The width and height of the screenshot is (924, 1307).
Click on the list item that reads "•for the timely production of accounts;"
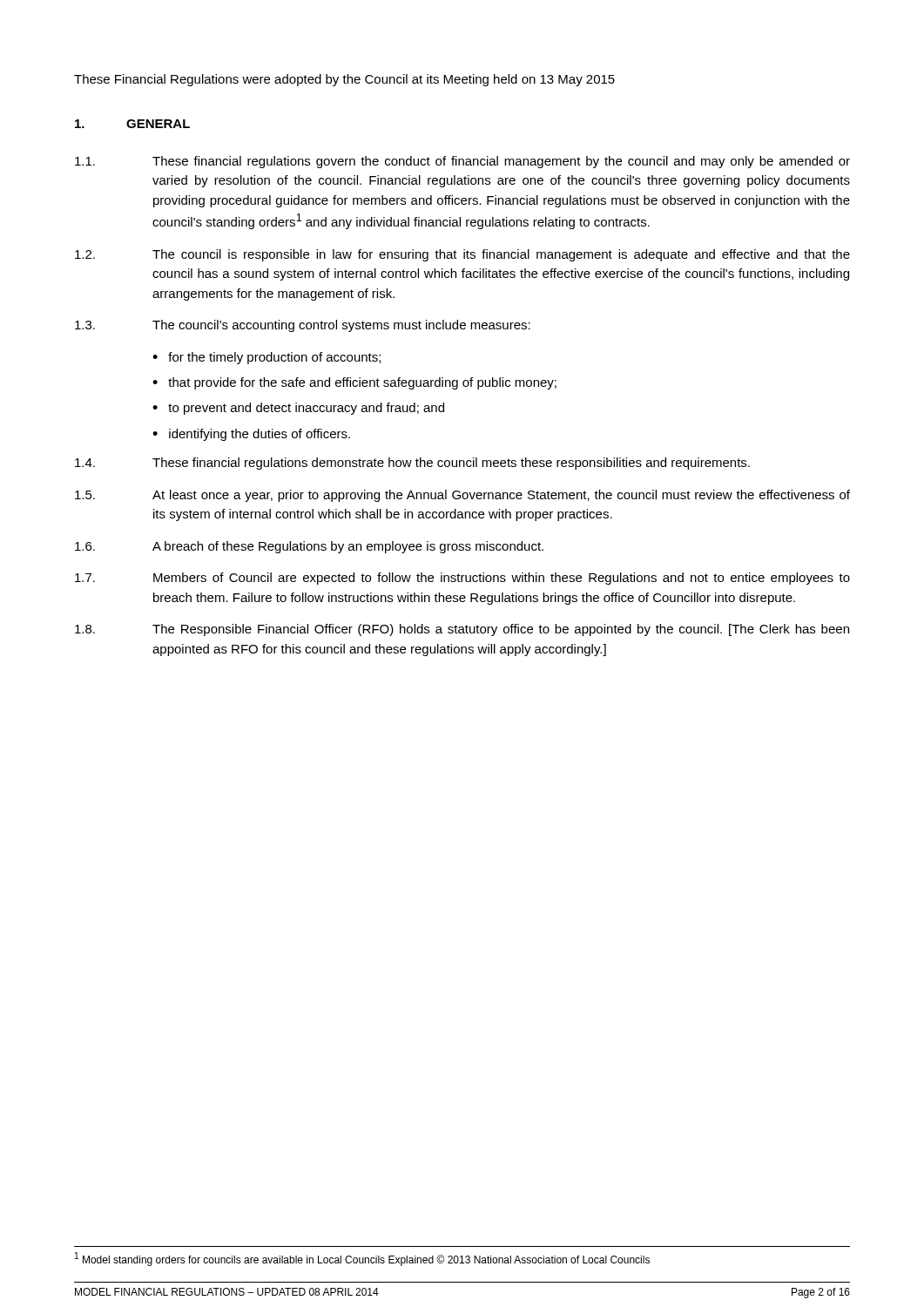[x=267, y=357]
